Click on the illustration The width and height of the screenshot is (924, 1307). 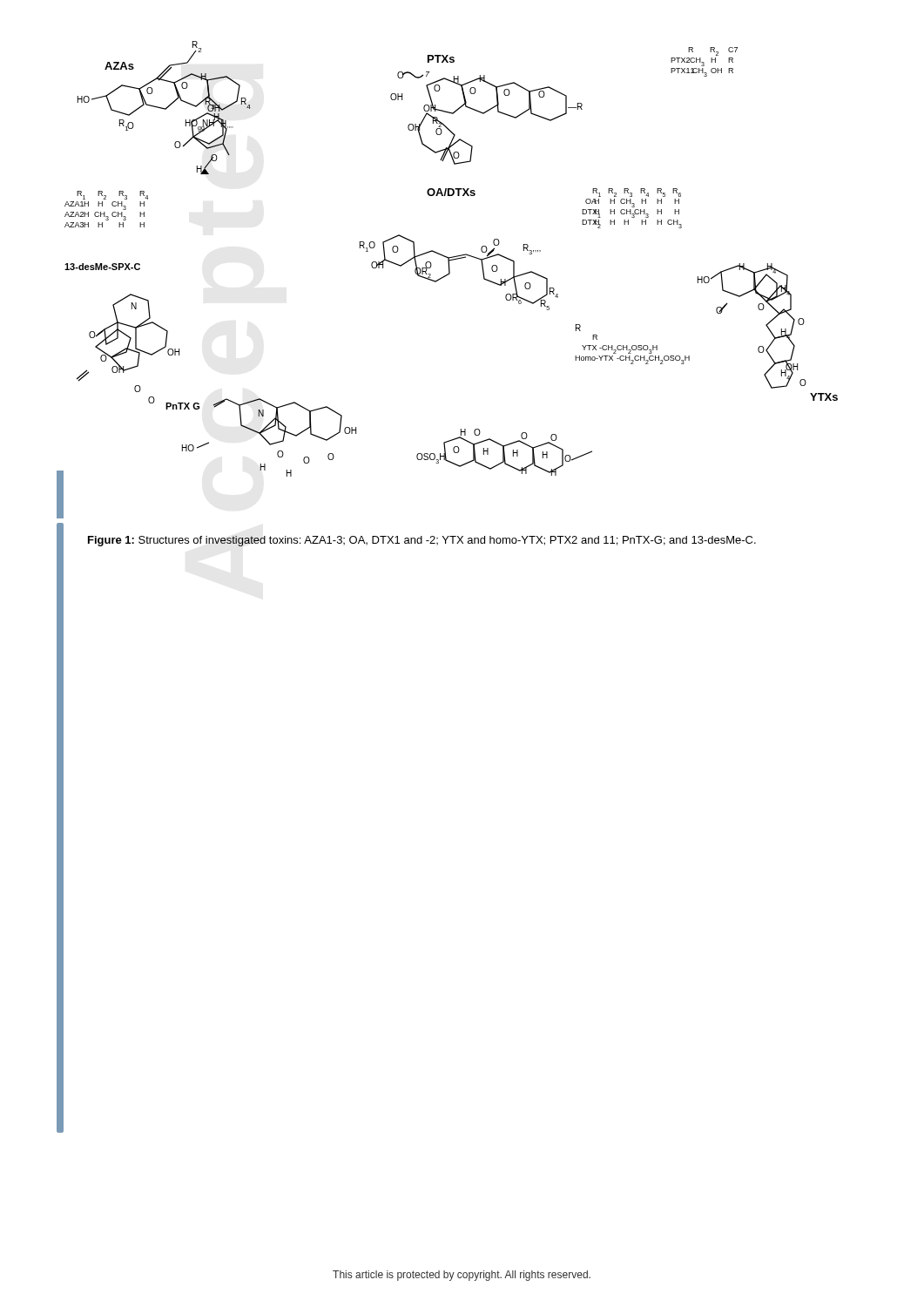pyautogui.click(x=470, y=274)
